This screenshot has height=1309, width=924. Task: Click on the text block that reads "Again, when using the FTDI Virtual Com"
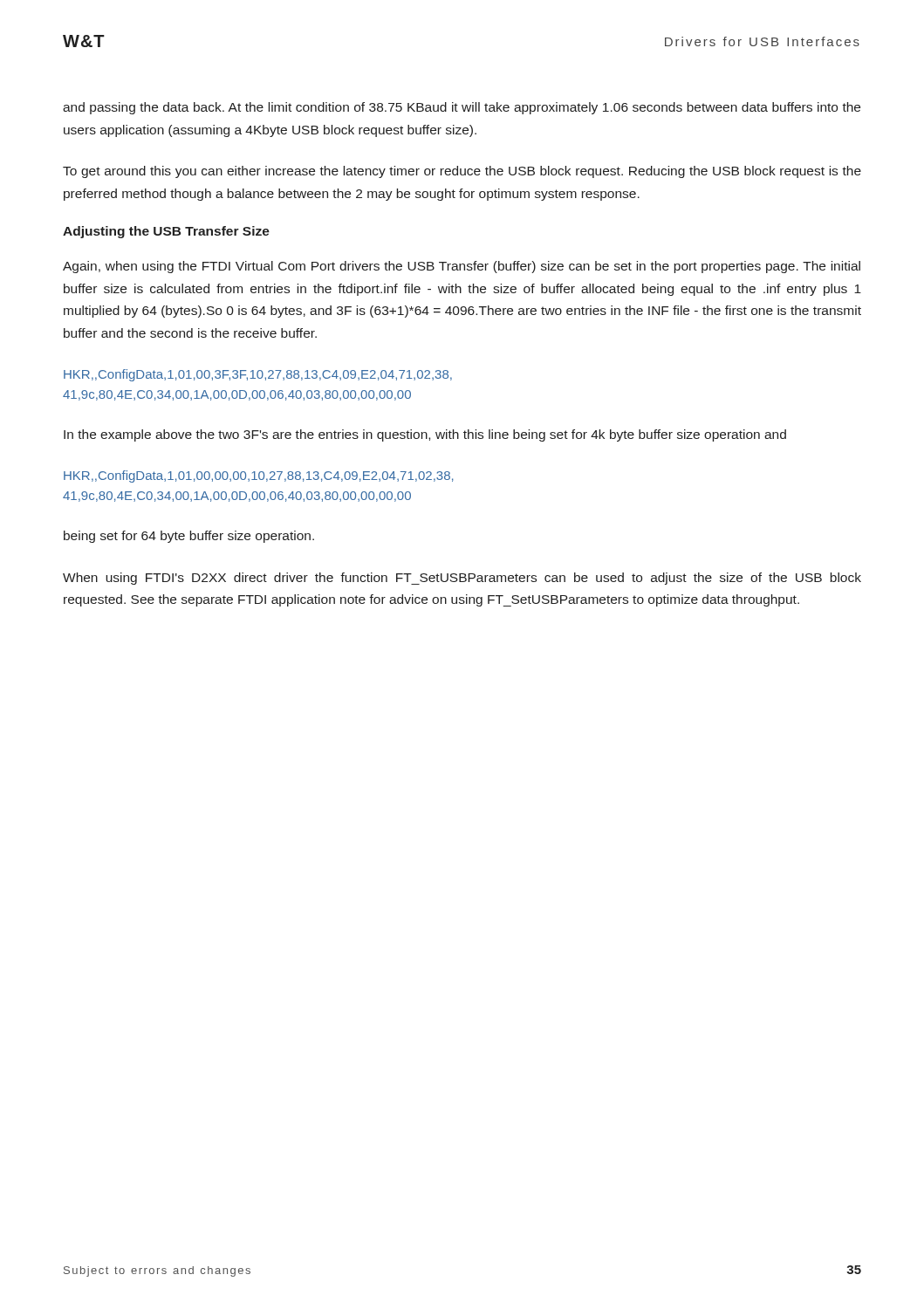[x=462, y=299]
